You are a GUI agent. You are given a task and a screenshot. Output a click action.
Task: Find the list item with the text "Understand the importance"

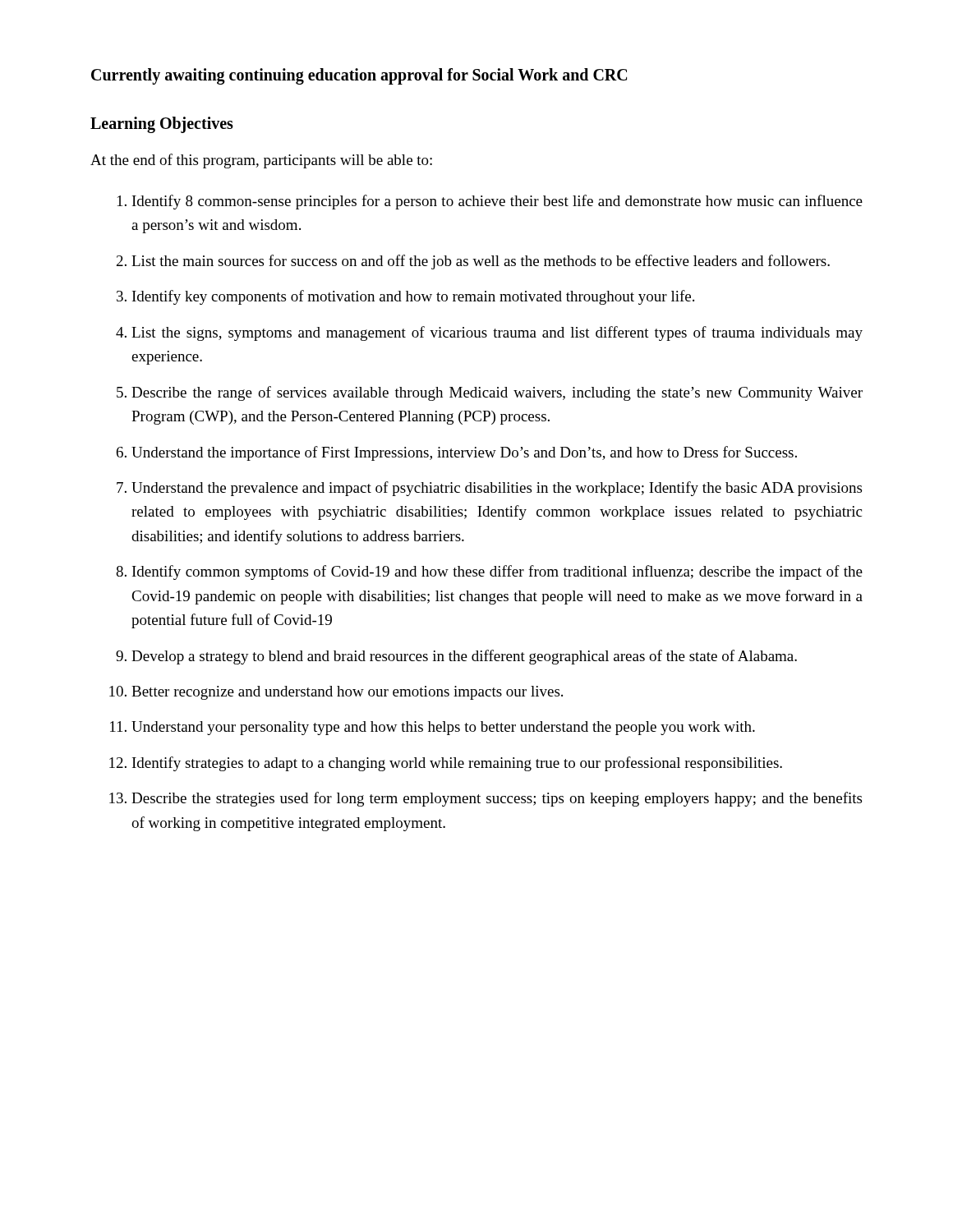pos(465,452)
